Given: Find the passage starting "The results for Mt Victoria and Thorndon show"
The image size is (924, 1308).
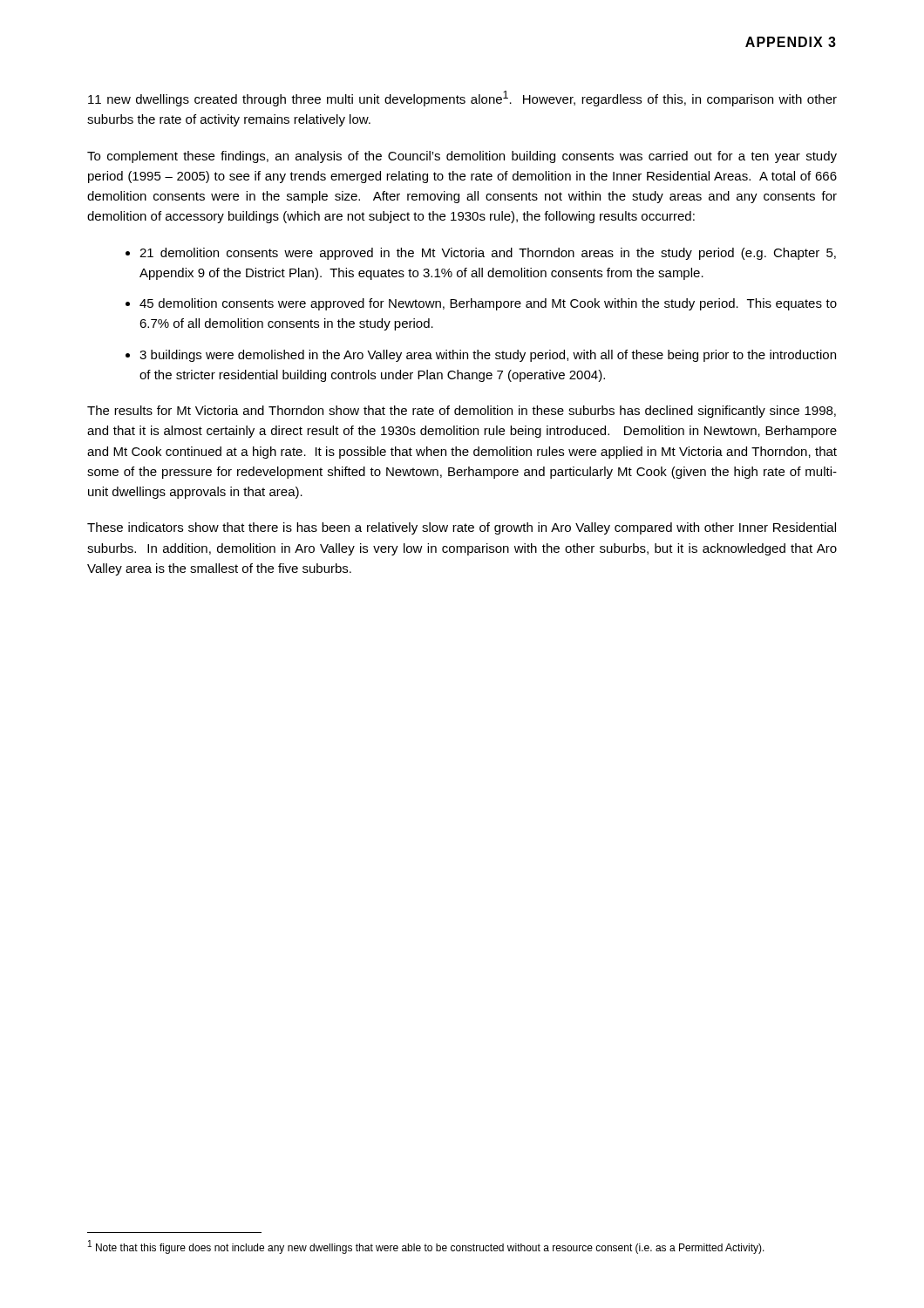Looking at the screenshot, I should [x=462, y=451].
